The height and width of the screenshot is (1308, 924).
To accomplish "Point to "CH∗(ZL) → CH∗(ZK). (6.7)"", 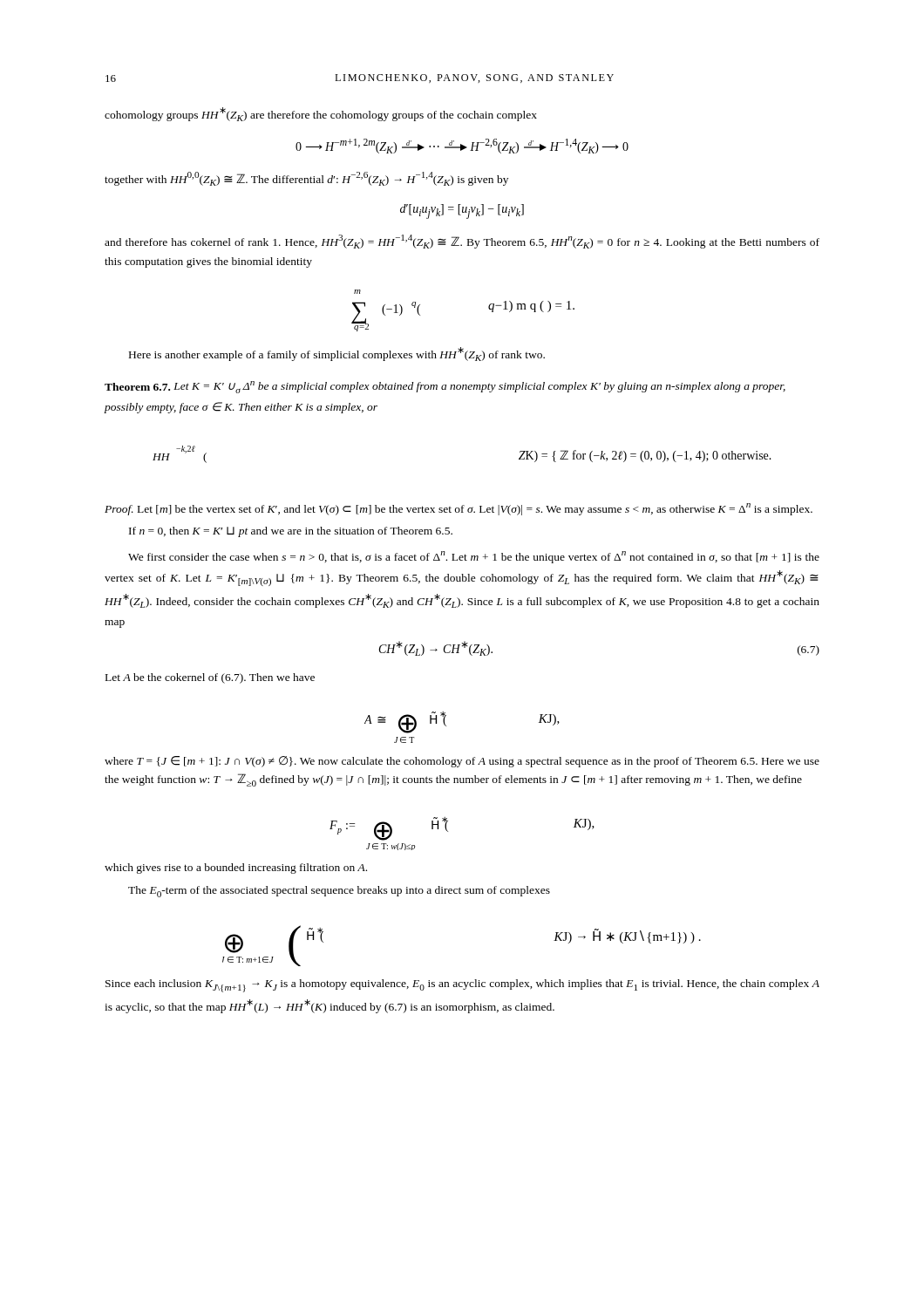I will (x=462, y=650).
